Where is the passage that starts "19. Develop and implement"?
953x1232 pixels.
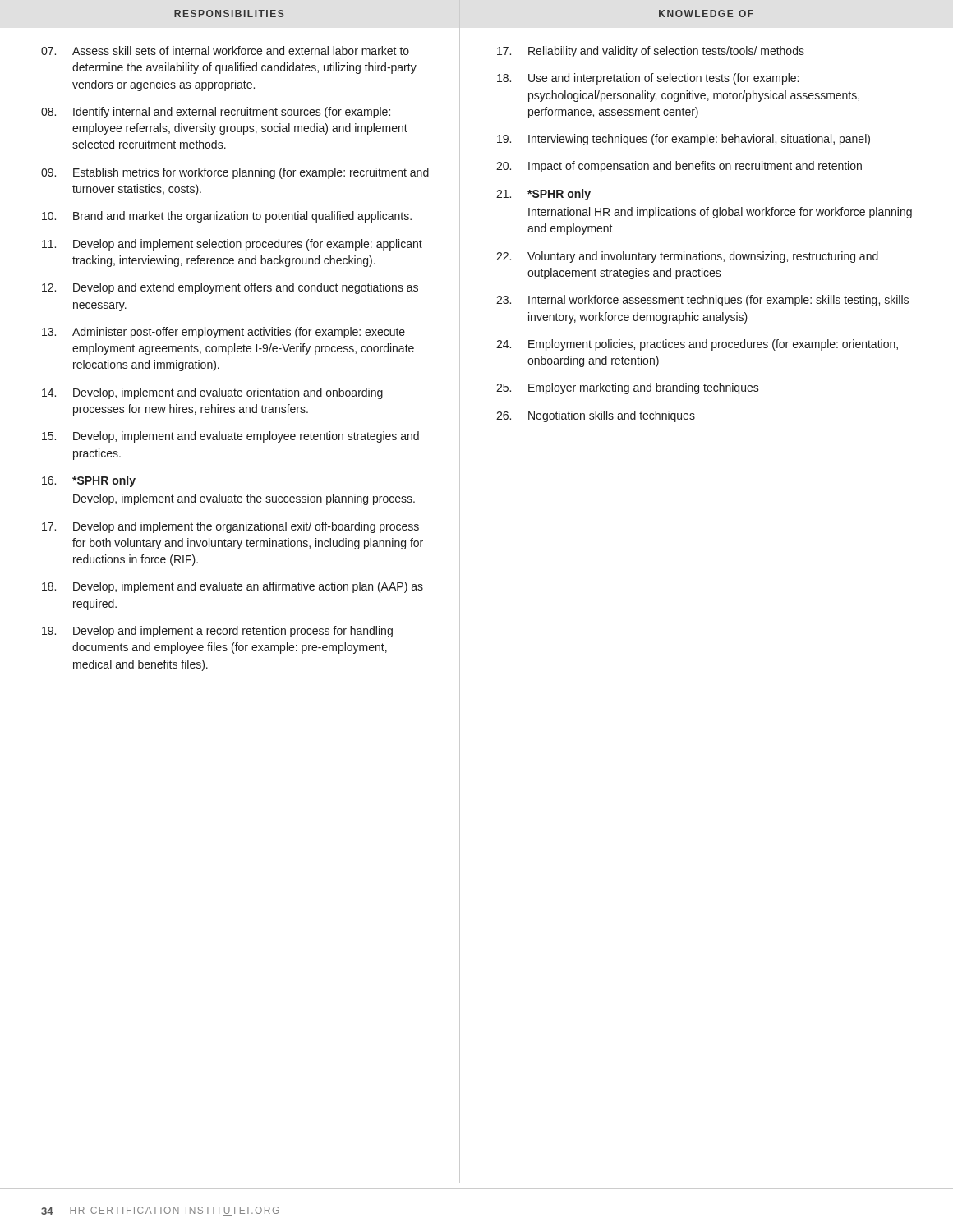click(235, 648)
